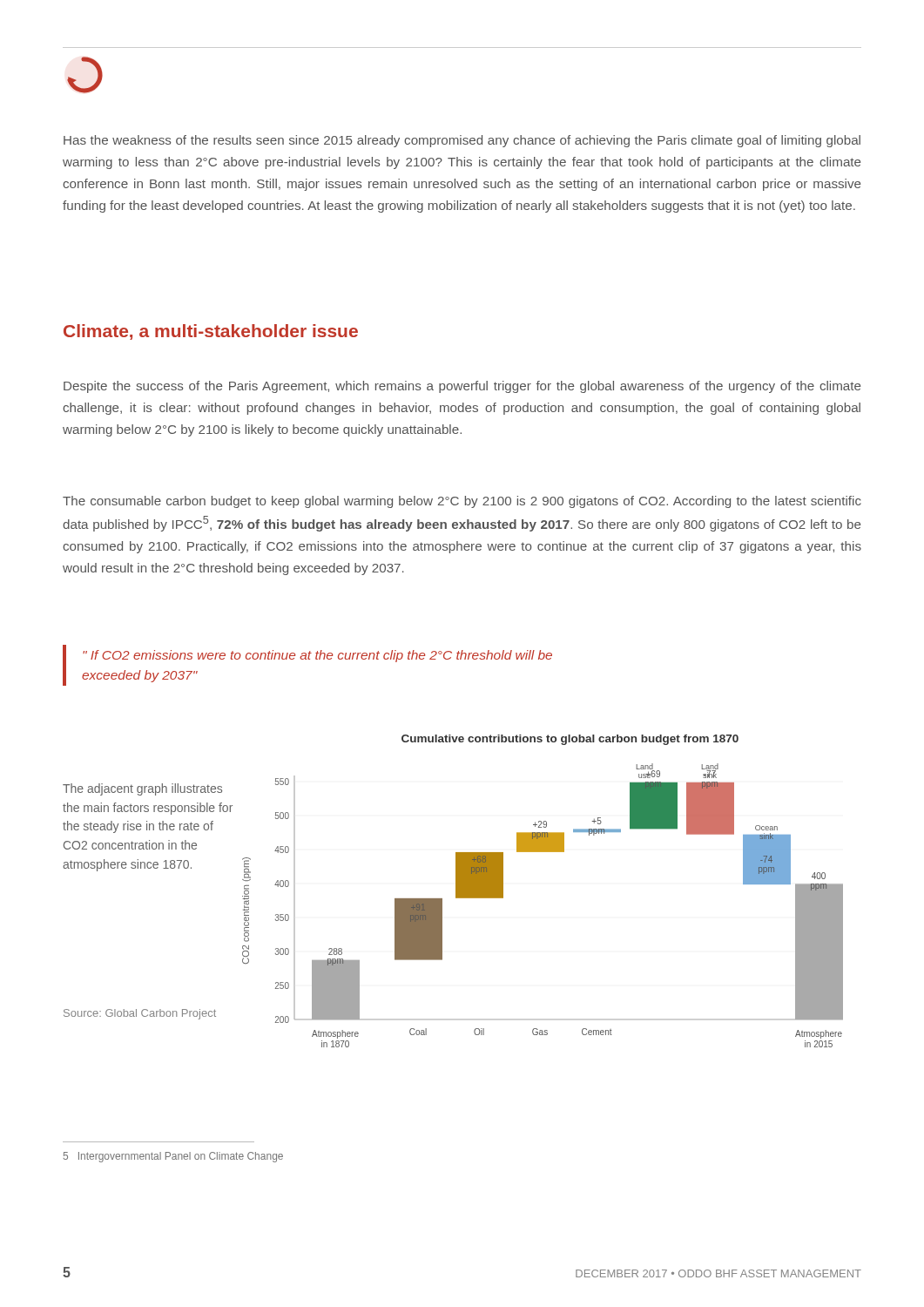The image size is (924, 1307).
Task: Click the caption that begins "Cumulative contributions to global carbon budget"
Action: click(x=570, y=738)
